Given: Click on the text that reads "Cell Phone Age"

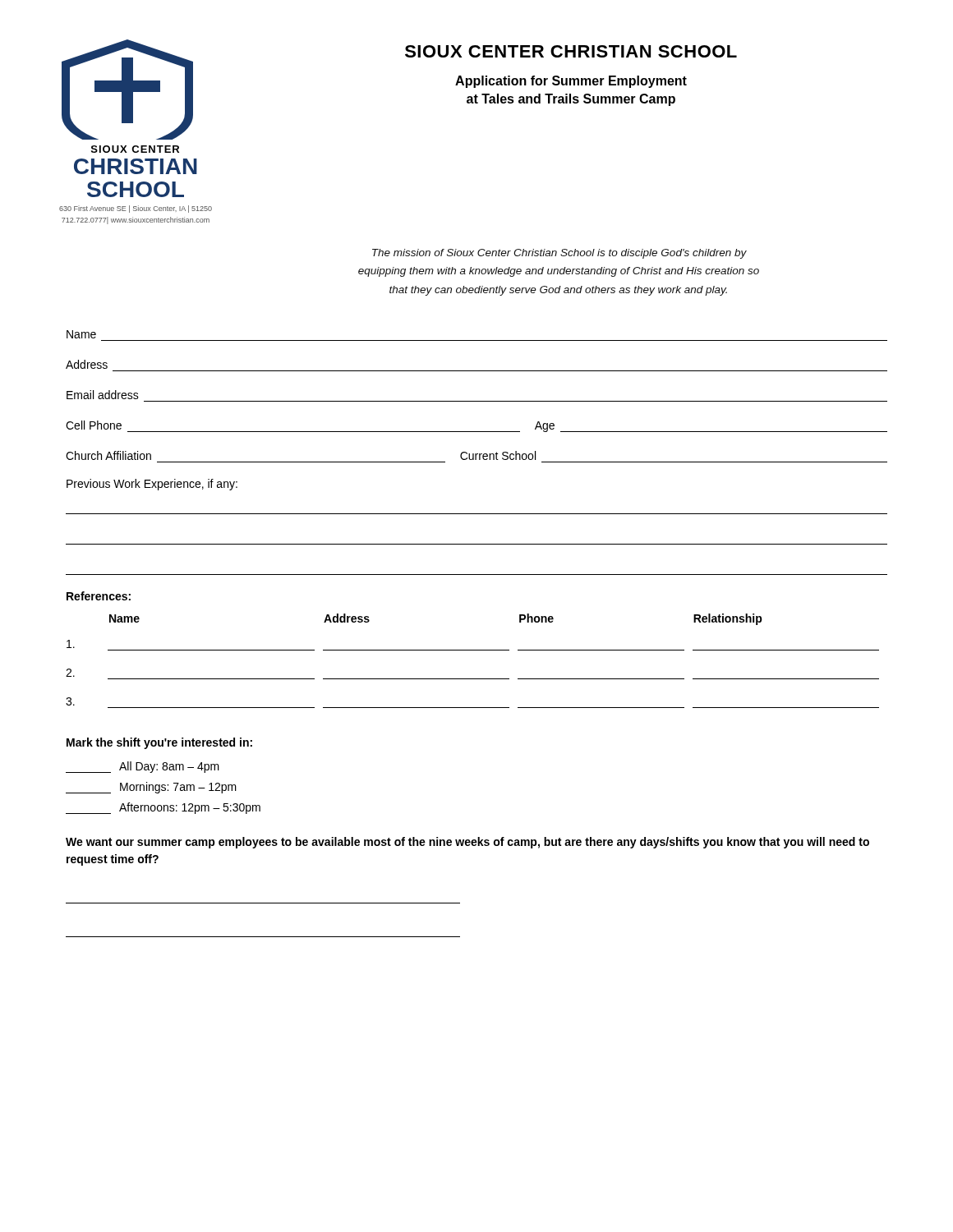Looking at the screenshot, I should (x=476, y=424).
